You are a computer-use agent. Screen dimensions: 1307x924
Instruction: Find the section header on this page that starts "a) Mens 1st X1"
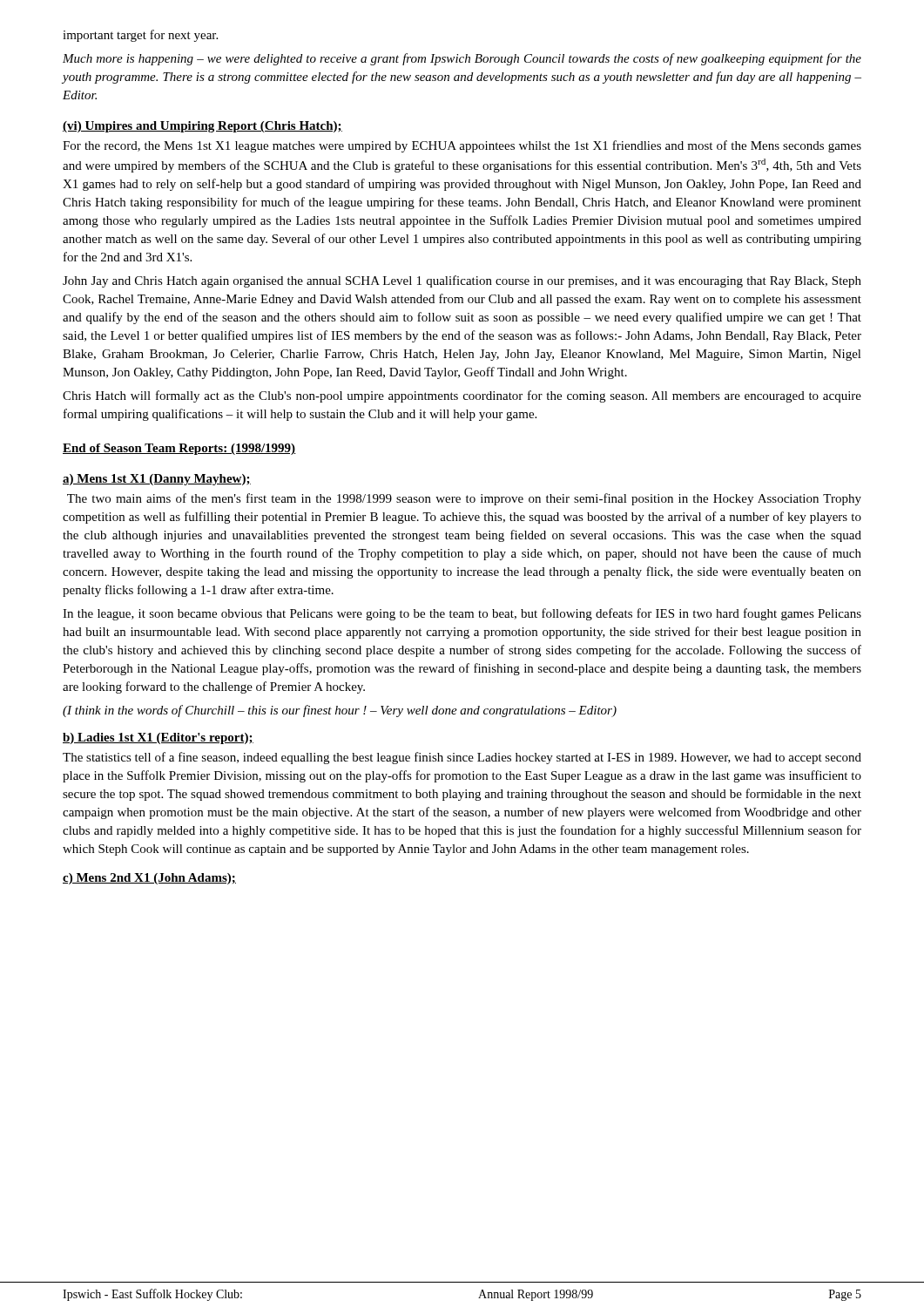pyautogui.click(x=157, y=478)
